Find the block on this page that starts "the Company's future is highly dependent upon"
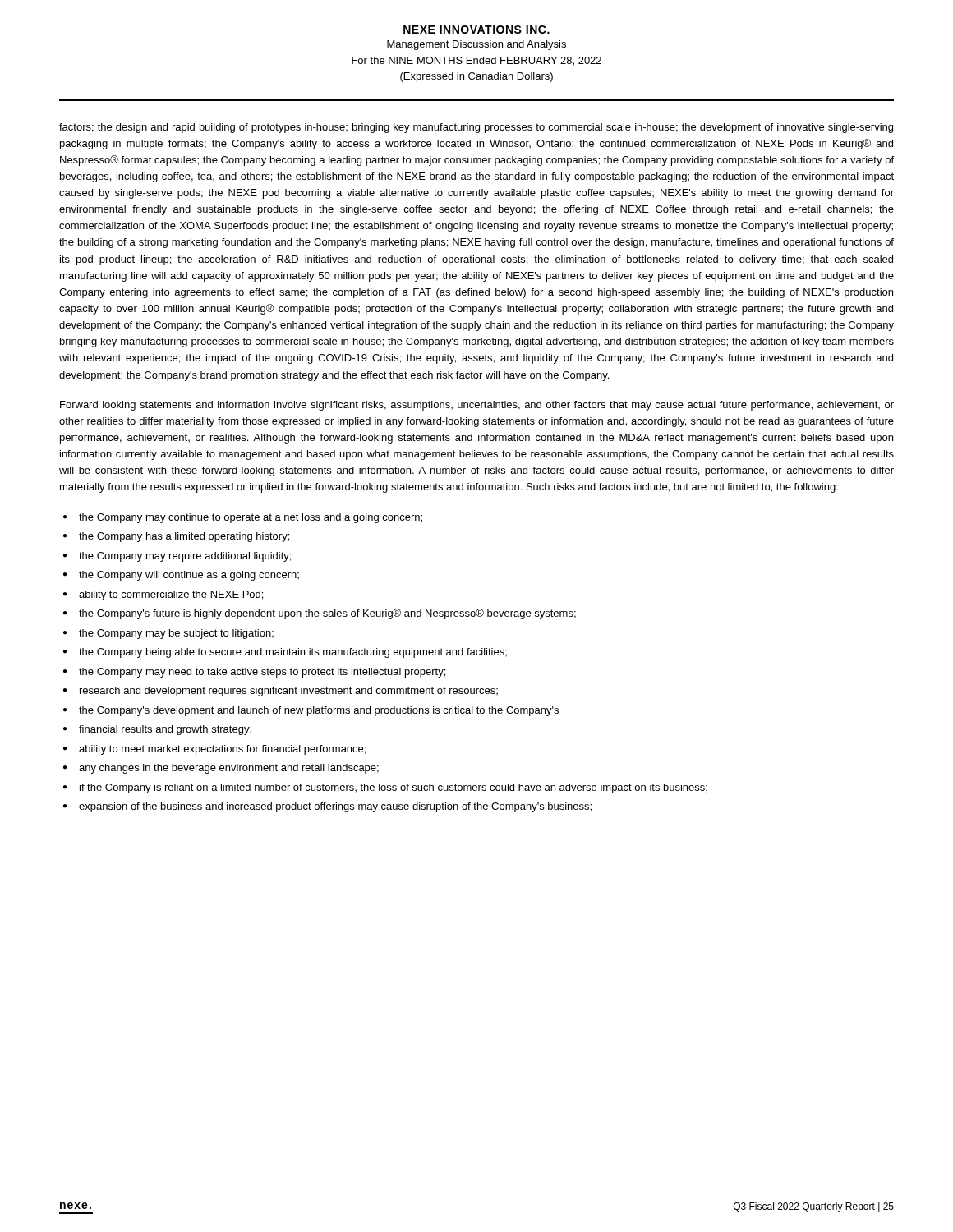The width and height of the screenshot is (953, 1232). tap(328, 613)
